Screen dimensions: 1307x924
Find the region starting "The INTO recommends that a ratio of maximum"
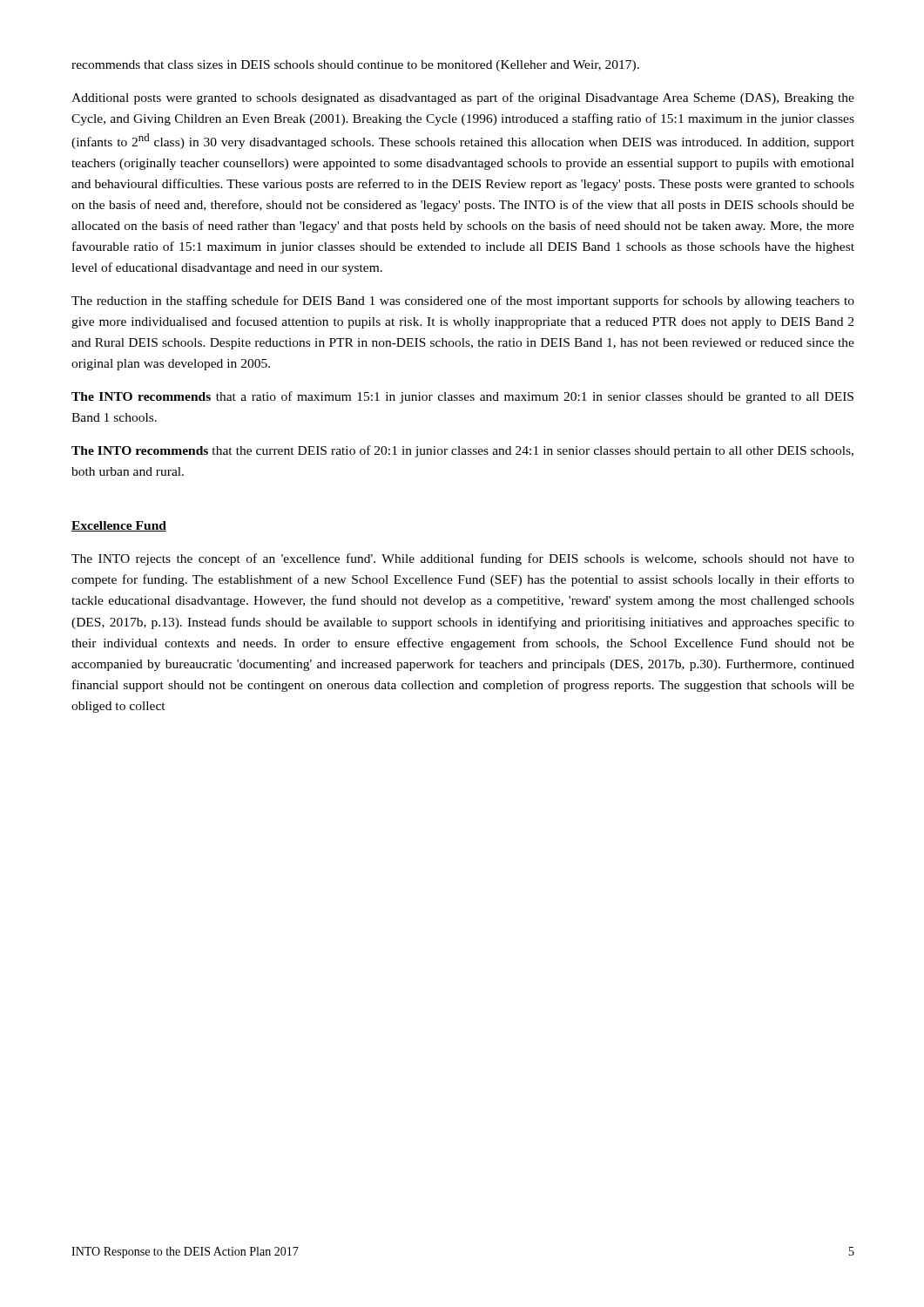(x=463, y=407)
